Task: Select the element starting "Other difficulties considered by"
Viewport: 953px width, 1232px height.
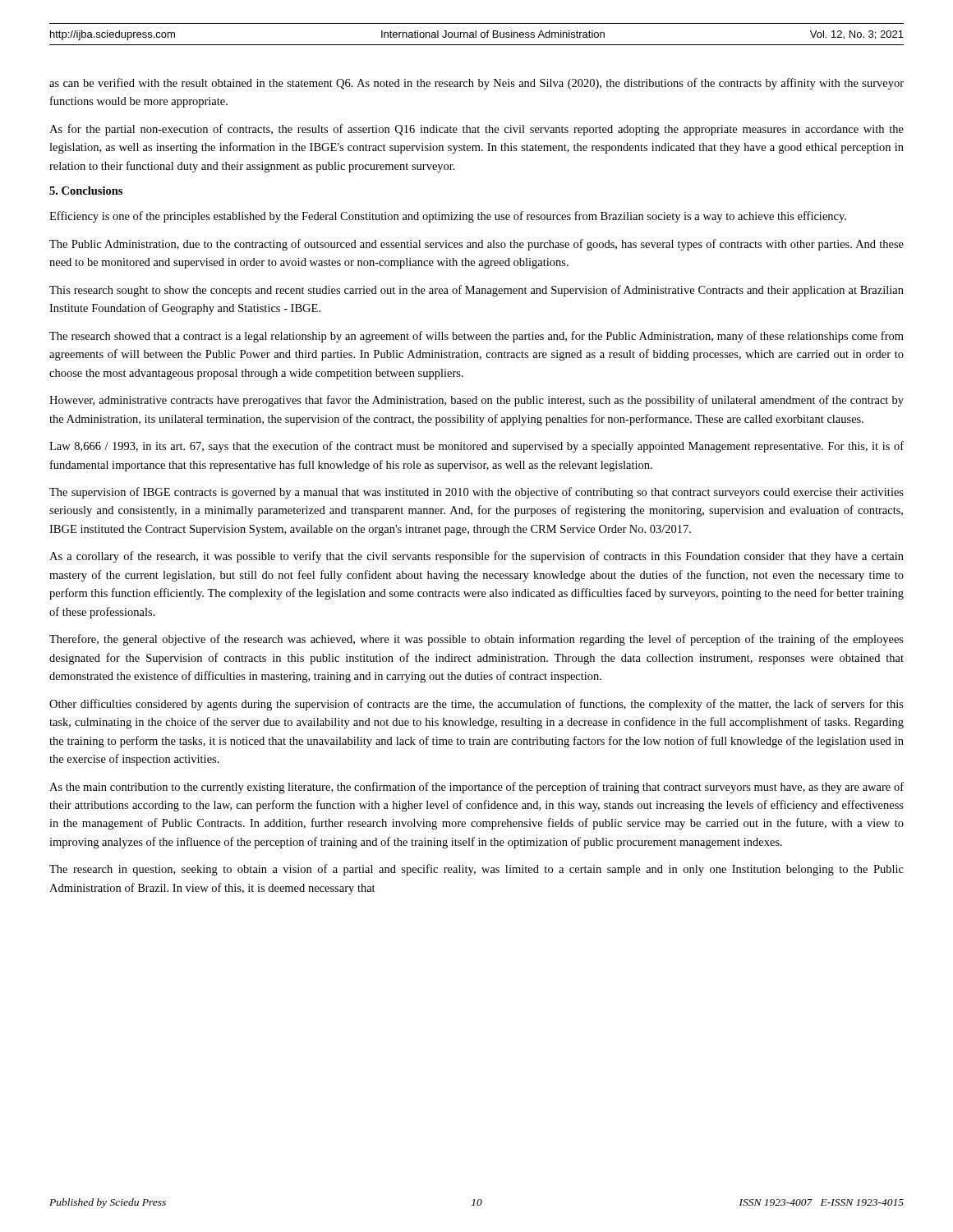Action: coord(476,731)
